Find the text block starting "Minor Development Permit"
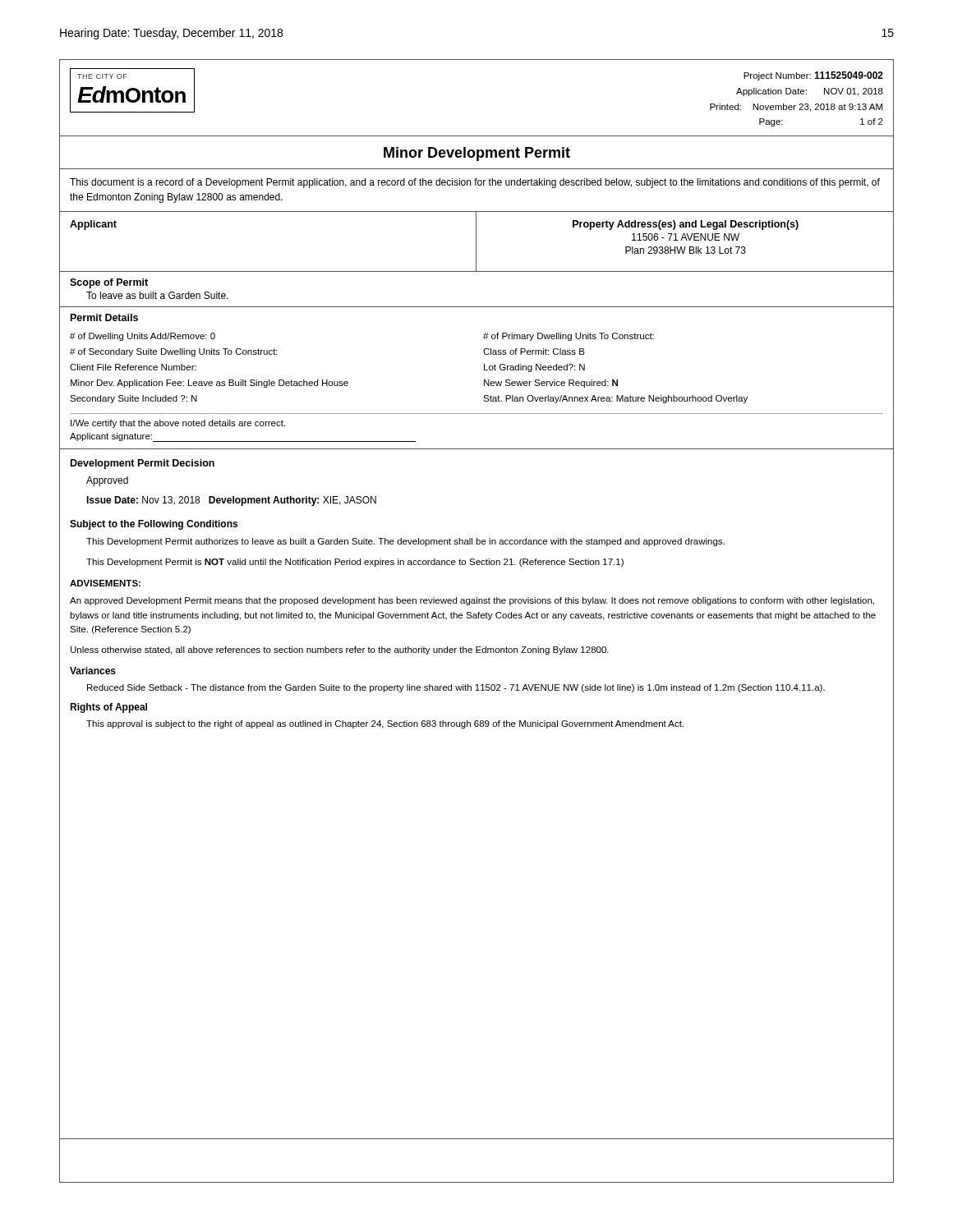Image resolution: width=953 pixels, height=1232 pixels. point(476,153)
